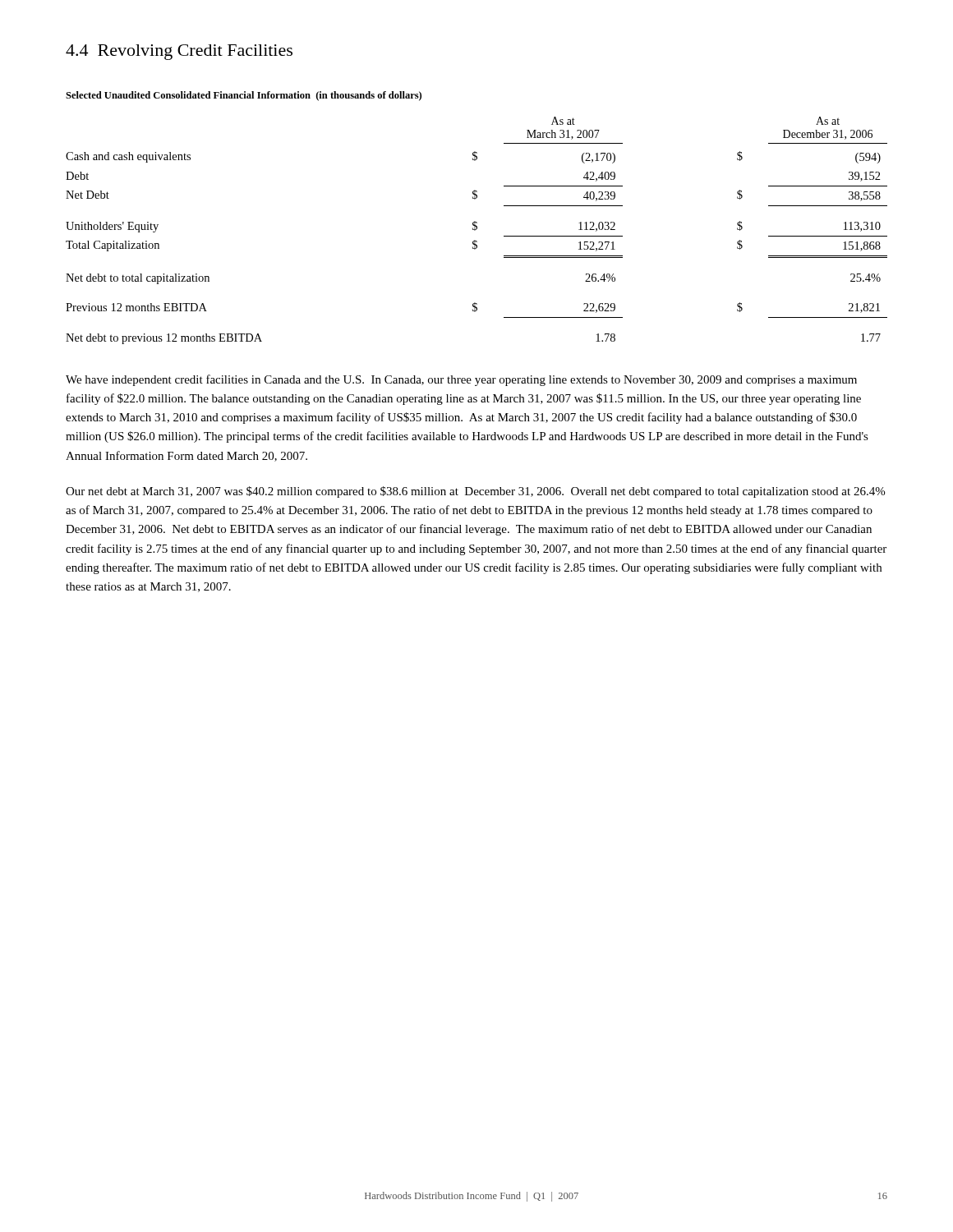Screen dimensions: 1232x953
Task: Locate the passage starting "Our net debt"
Action: [476, 539]
